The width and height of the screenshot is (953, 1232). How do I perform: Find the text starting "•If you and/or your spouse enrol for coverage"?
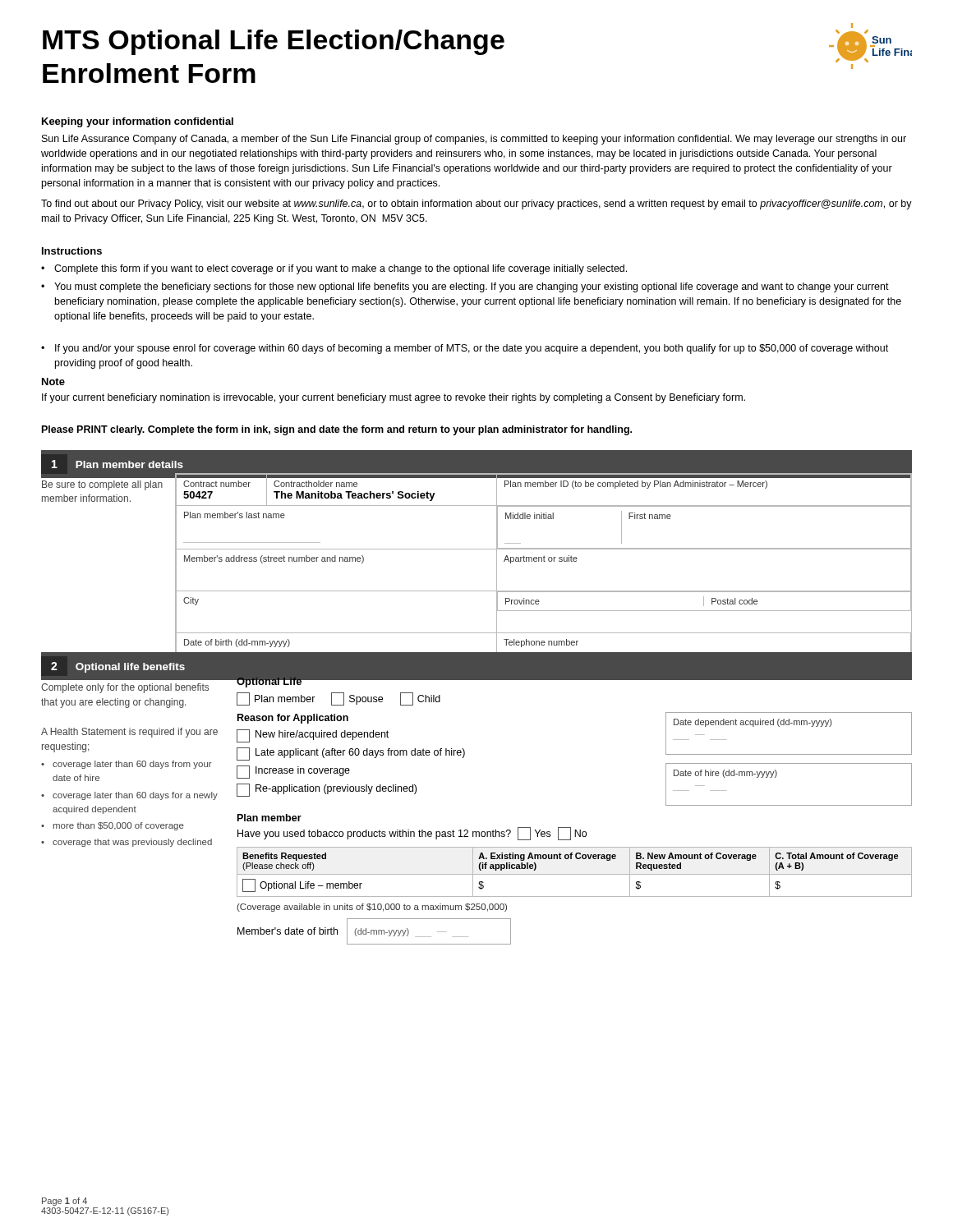pyautogui.click(x=476, y=356)
